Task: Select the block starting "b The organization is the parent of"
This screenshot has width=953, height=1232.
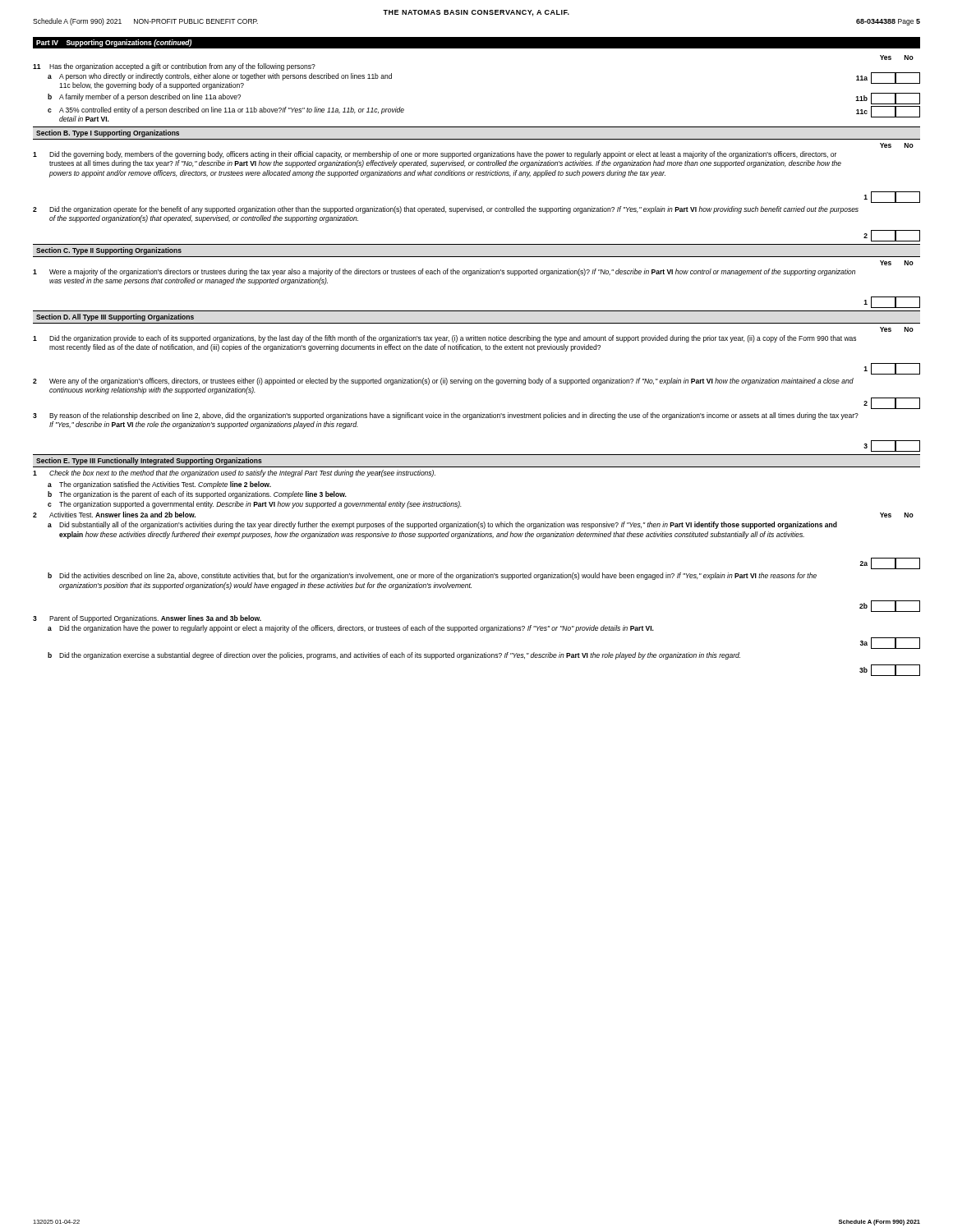Action: pos(197,495)
